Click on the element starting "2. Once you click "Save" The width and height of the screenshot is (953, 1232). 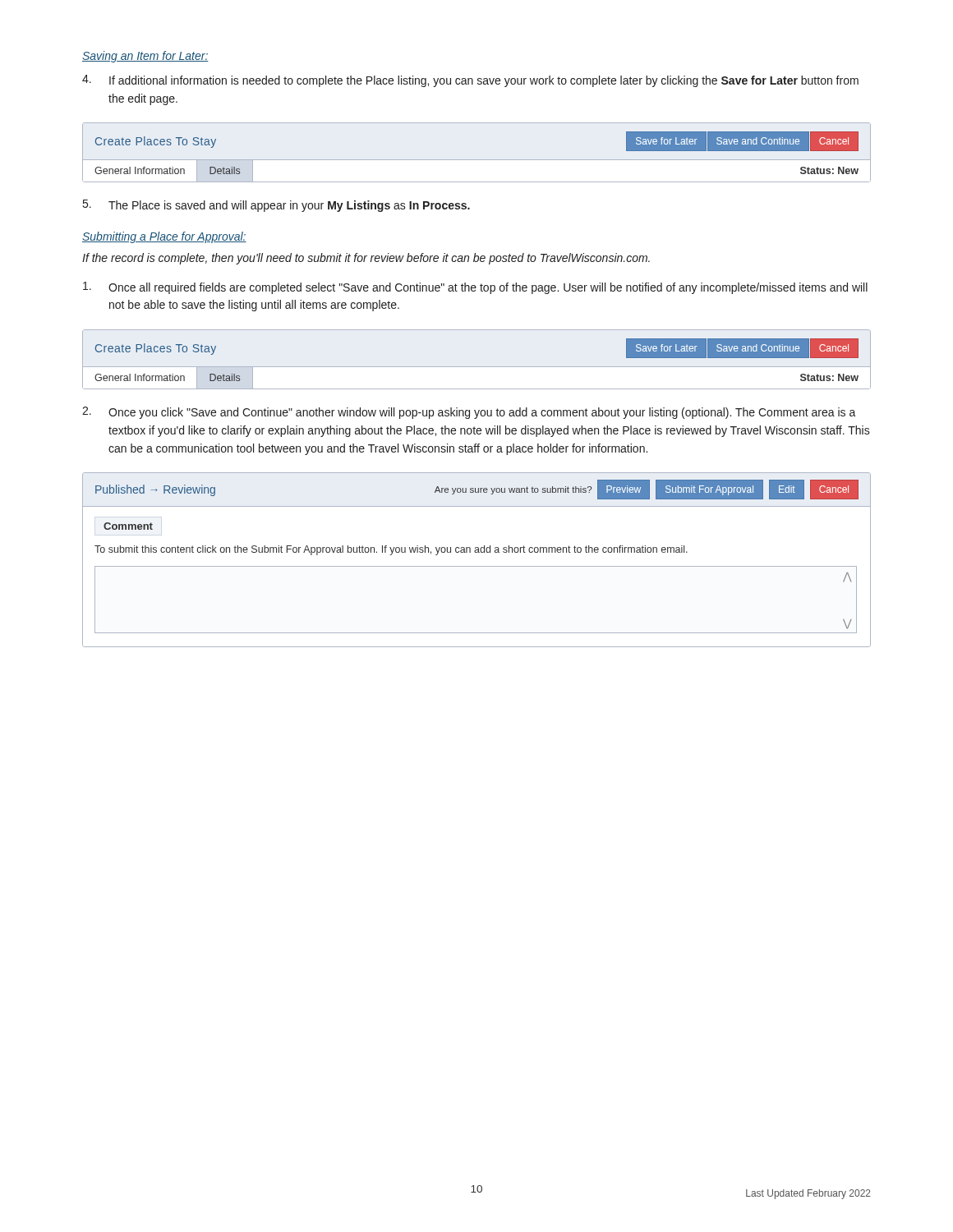coord(476,431)
